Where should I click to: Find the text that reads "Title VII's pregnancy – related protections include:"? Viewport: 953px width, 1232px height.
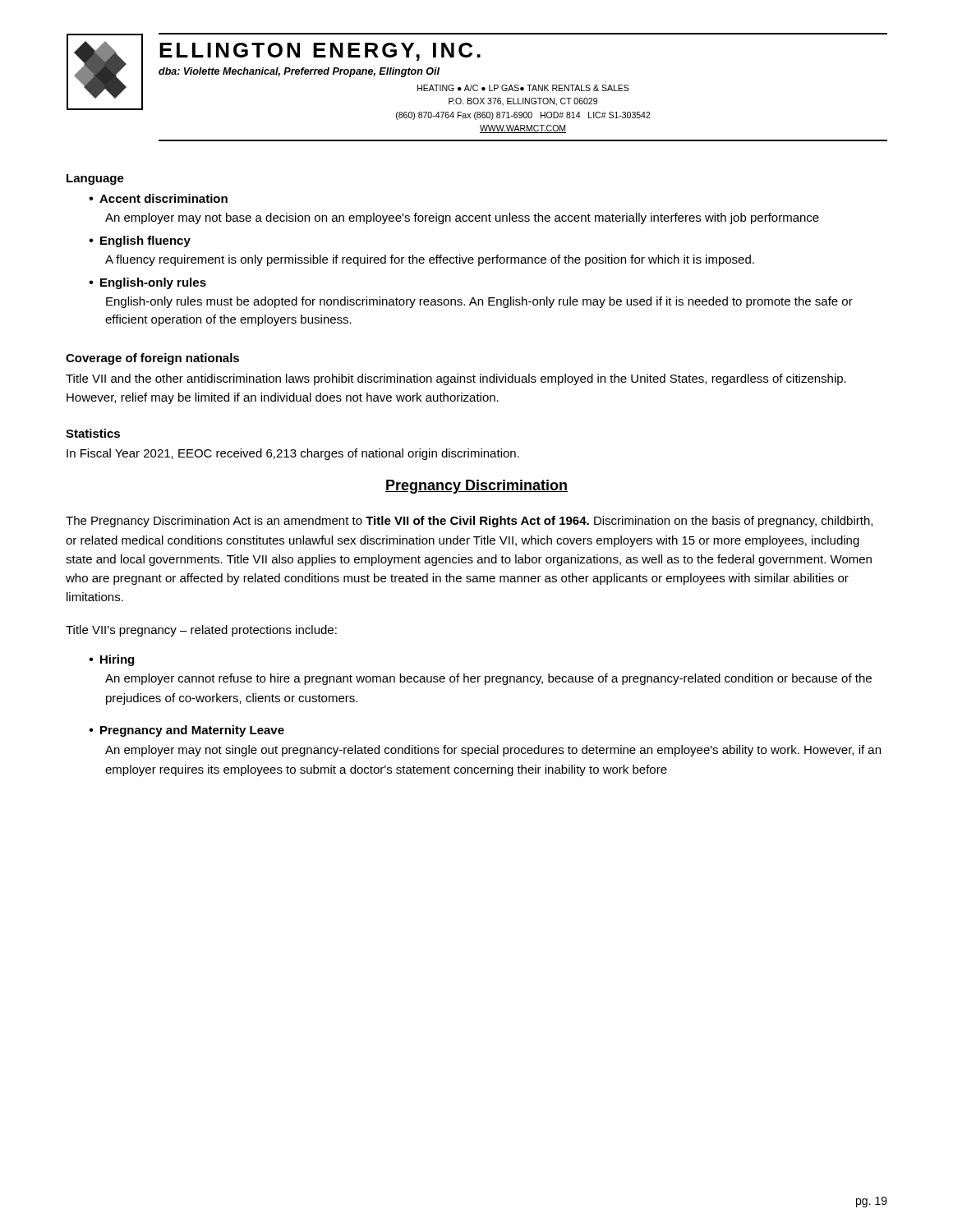coord(202,629)
